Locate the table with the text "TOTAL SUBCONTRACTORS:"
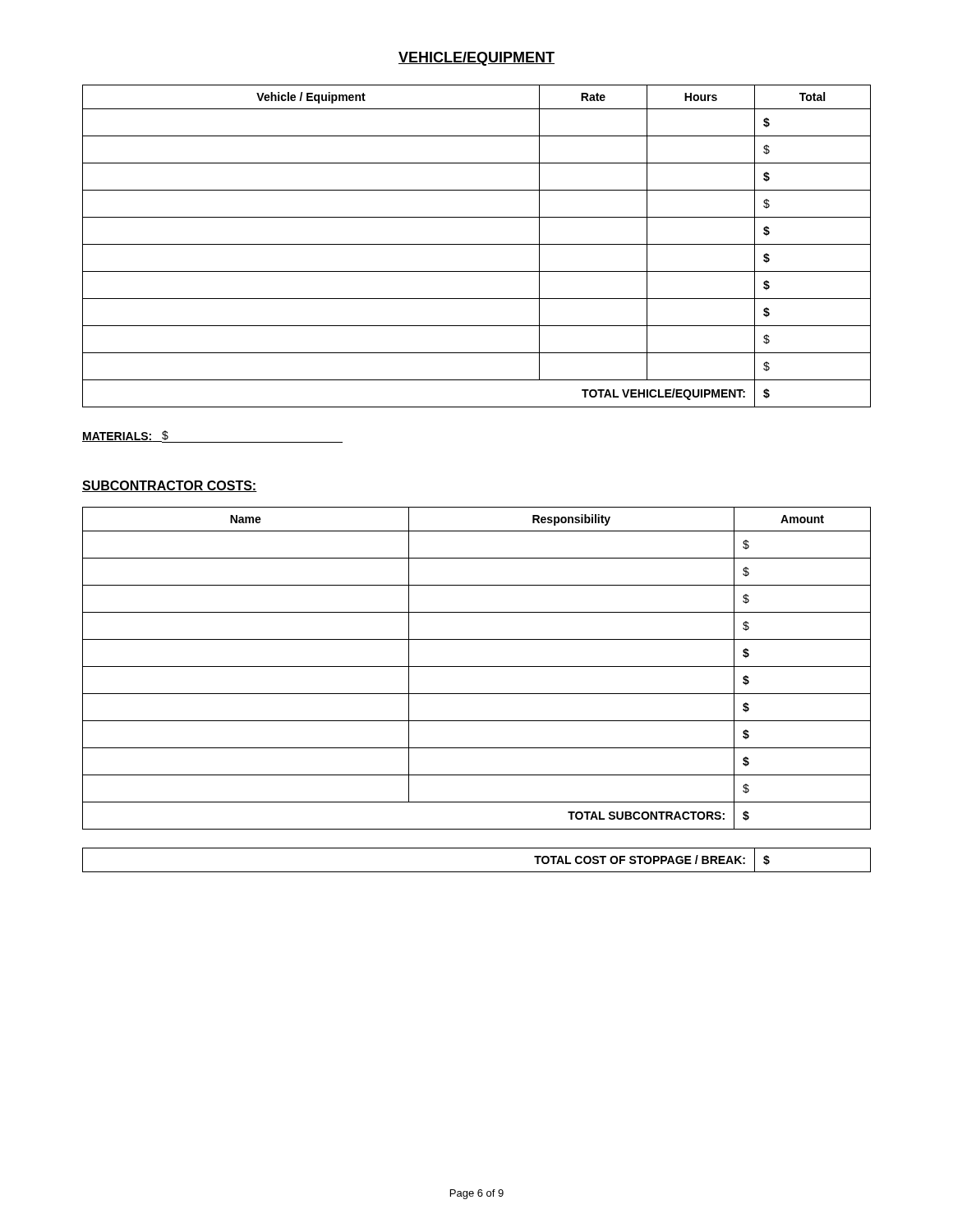Viewport: 953px width, 1232px height. coord(476,668)
